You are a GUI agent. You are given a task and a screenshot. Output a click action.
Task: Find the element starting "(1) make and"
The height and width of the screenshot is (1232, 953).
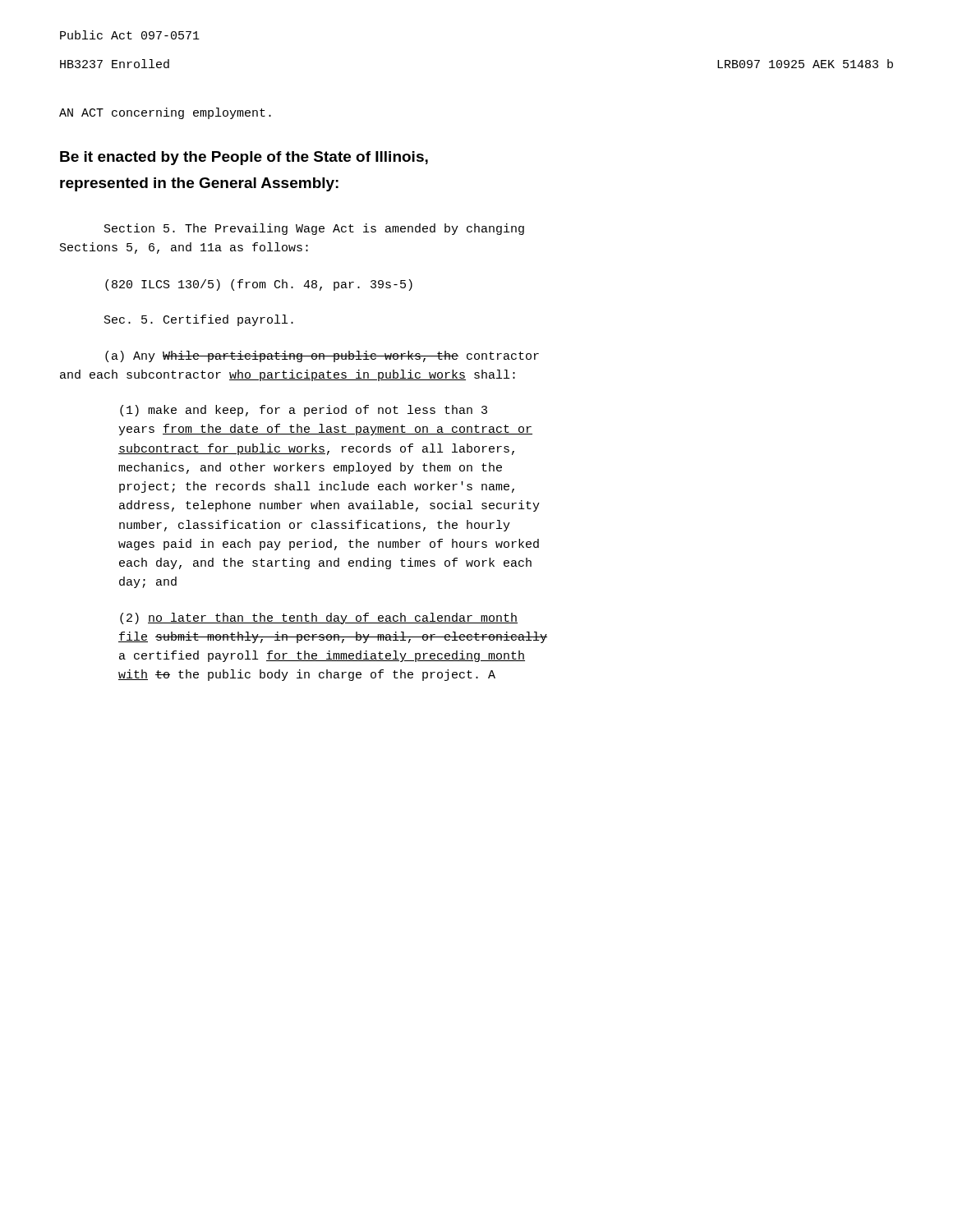(x=329, y=497)
